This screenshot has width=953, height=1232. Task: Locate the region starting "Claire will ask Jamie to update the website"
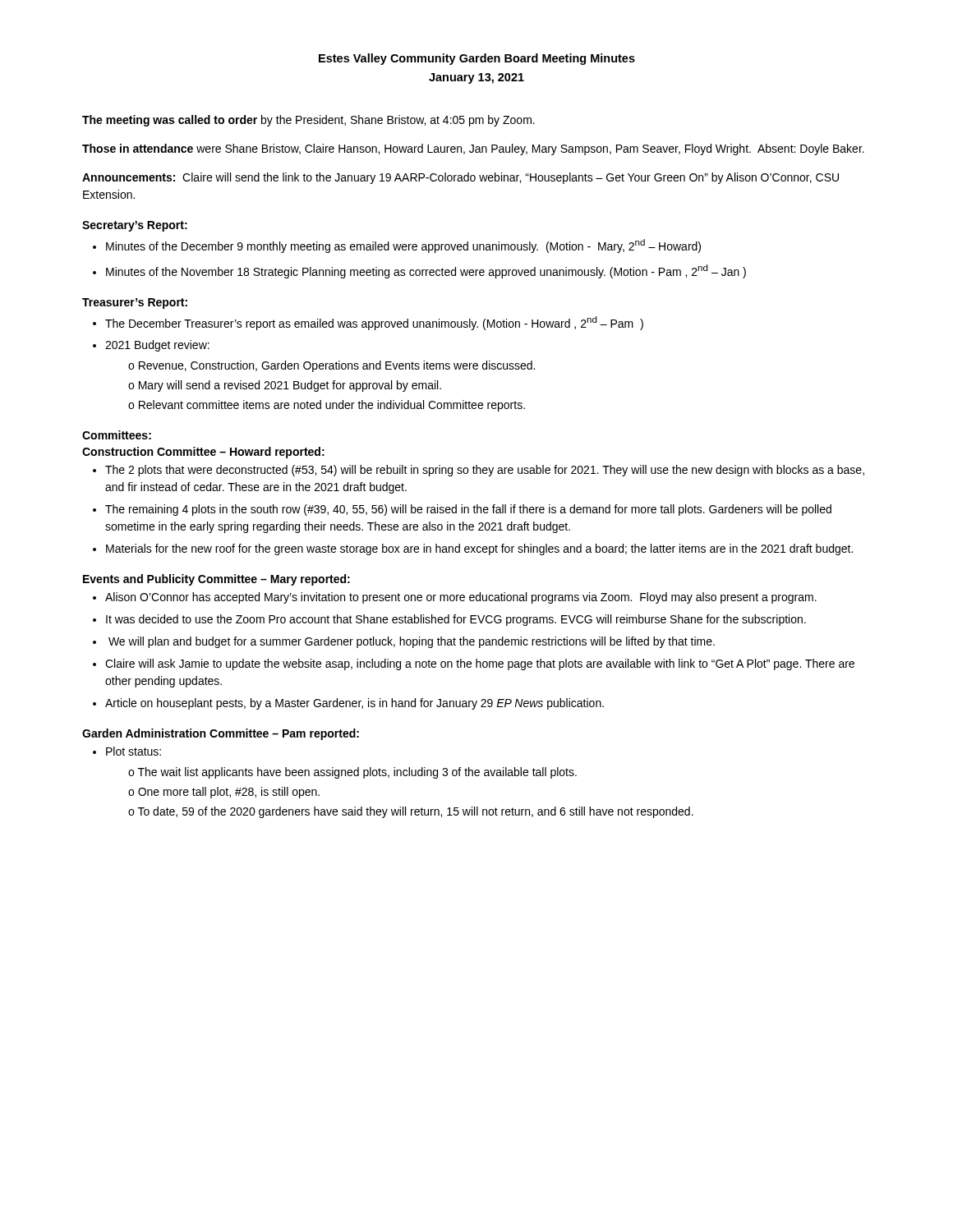pyautogui.click(x=480, y=673)
